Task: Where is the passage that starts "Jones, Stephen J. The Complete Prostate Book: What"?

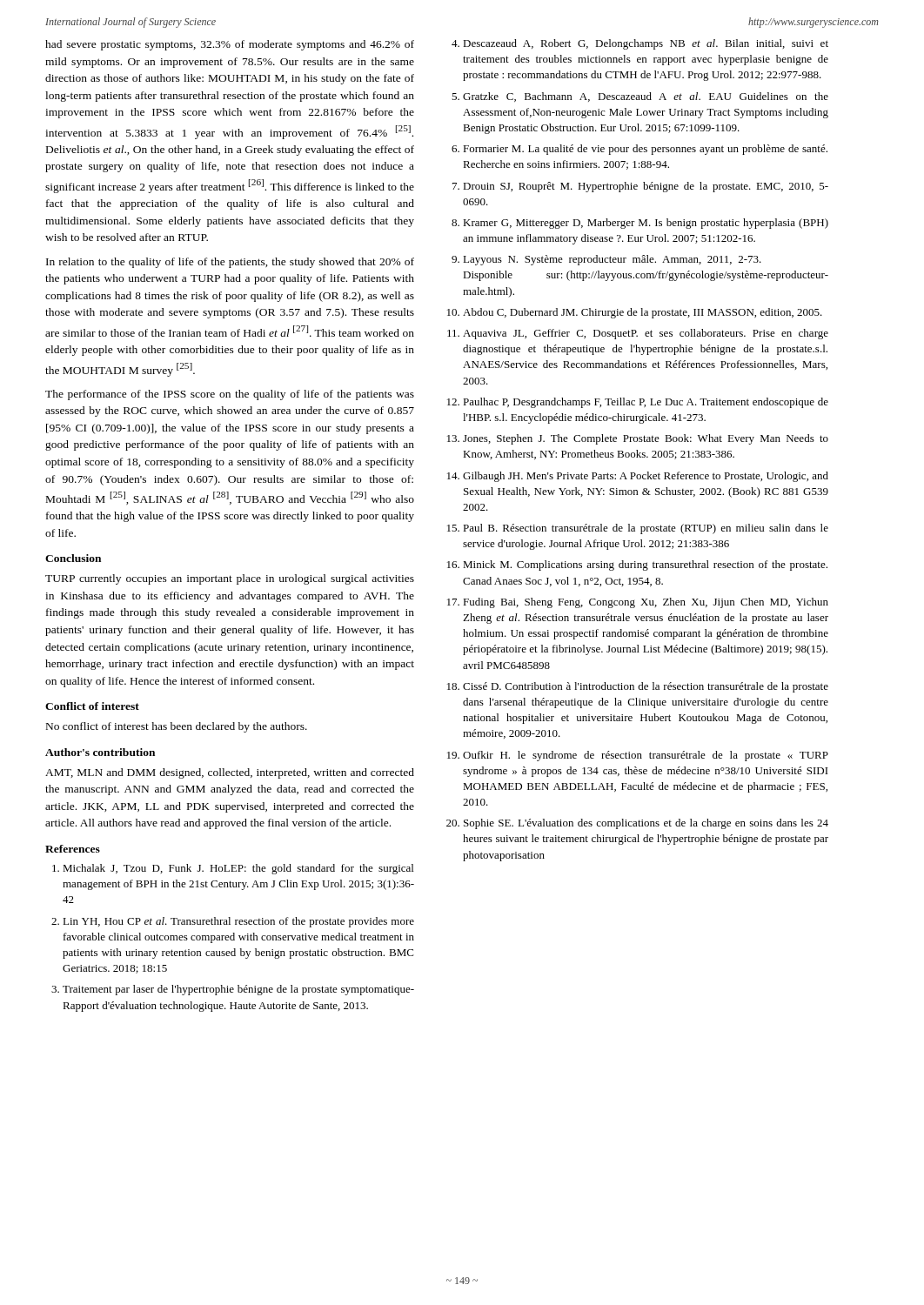Action: point(646,446)
